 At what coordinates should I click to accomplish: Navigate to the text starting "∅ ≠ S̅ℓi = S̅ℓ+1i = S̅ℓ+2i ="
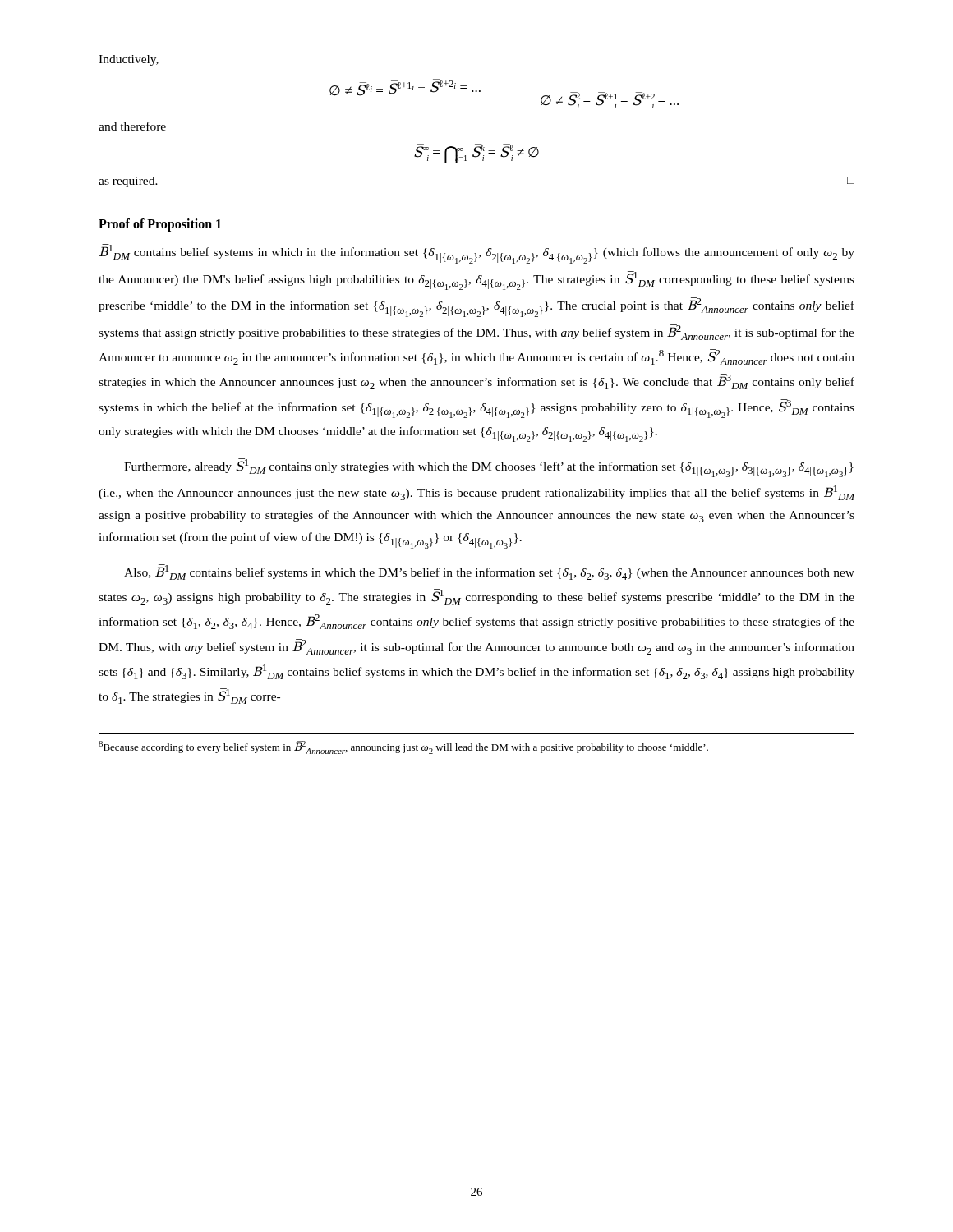pos(476,93)
